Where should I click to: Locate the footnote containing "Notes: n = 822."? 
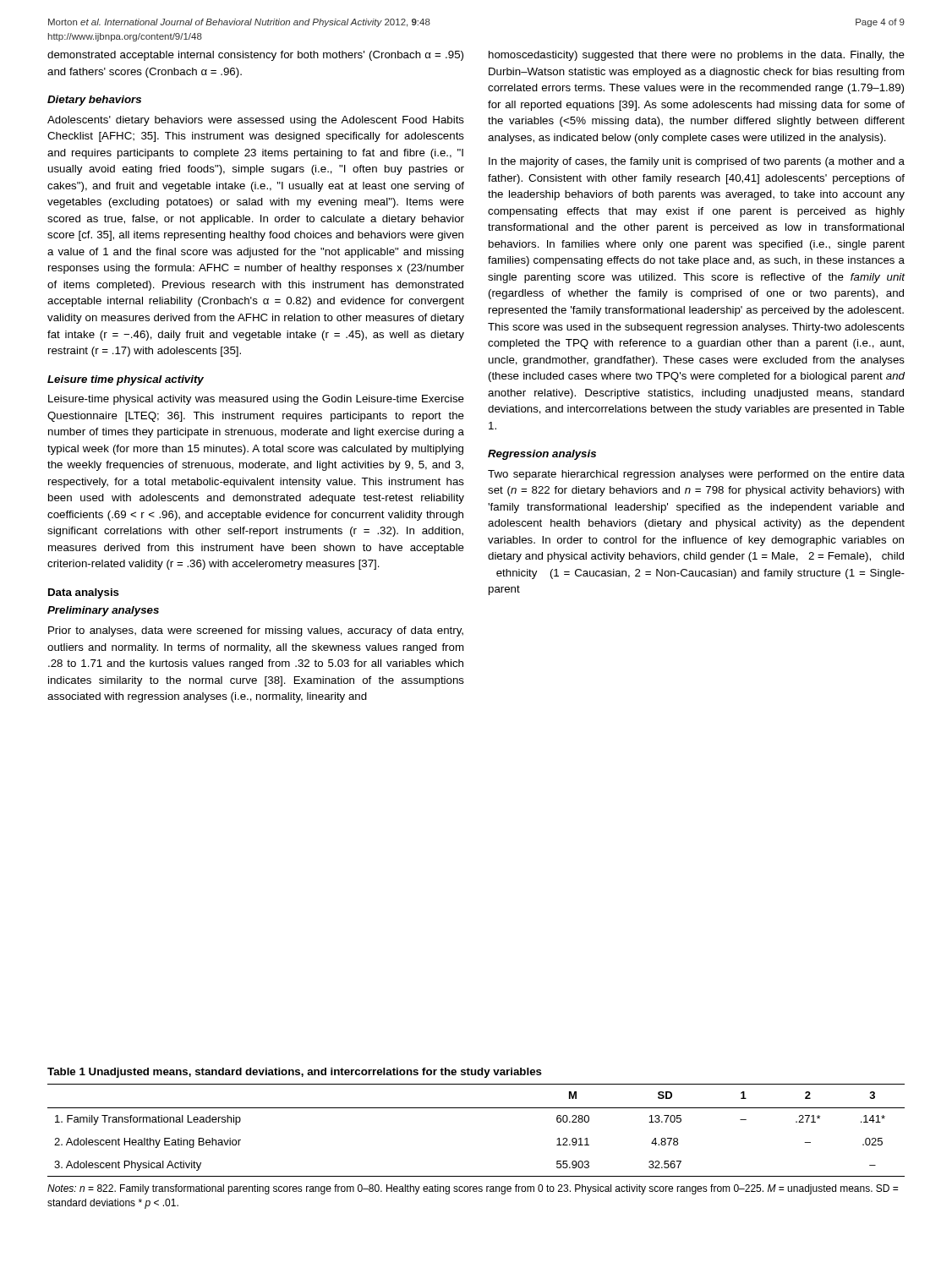473,1196
